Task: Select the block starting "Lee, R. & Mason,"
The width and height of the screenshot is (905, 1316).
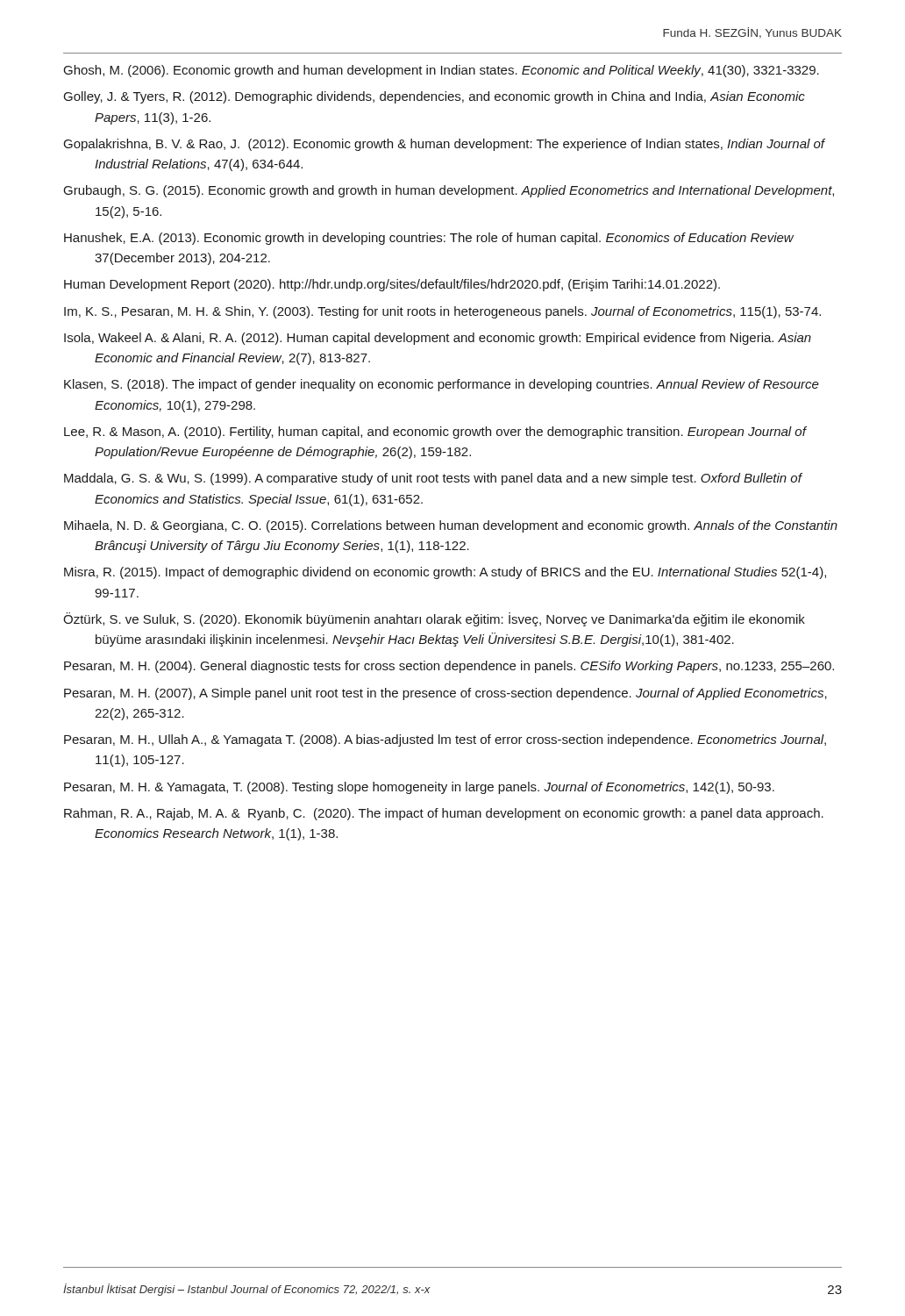Action: pyautogui.click(x=434, y=441)
